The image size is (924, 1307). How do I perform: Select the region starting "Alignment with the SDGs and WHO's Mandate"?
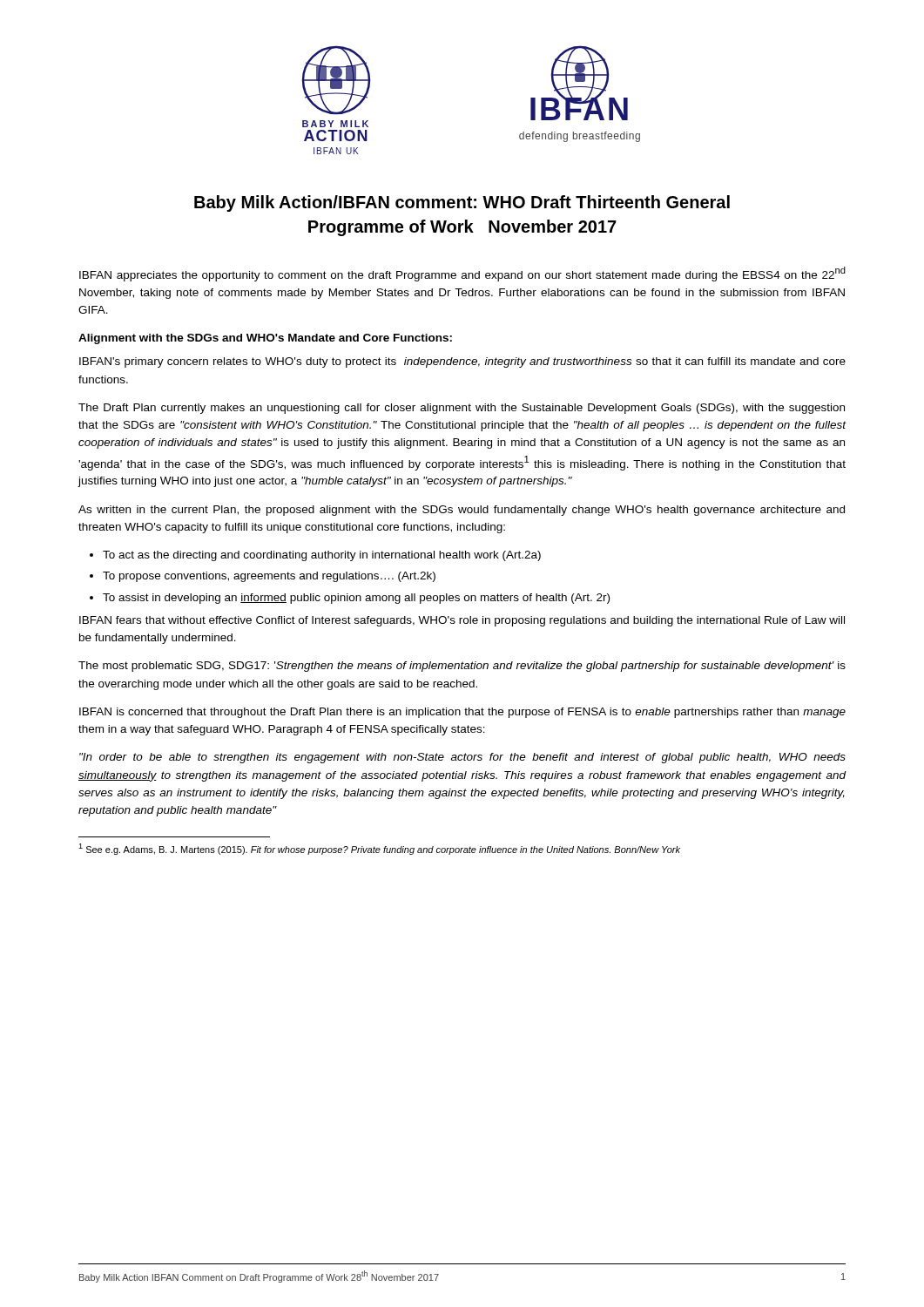[266, 338]
